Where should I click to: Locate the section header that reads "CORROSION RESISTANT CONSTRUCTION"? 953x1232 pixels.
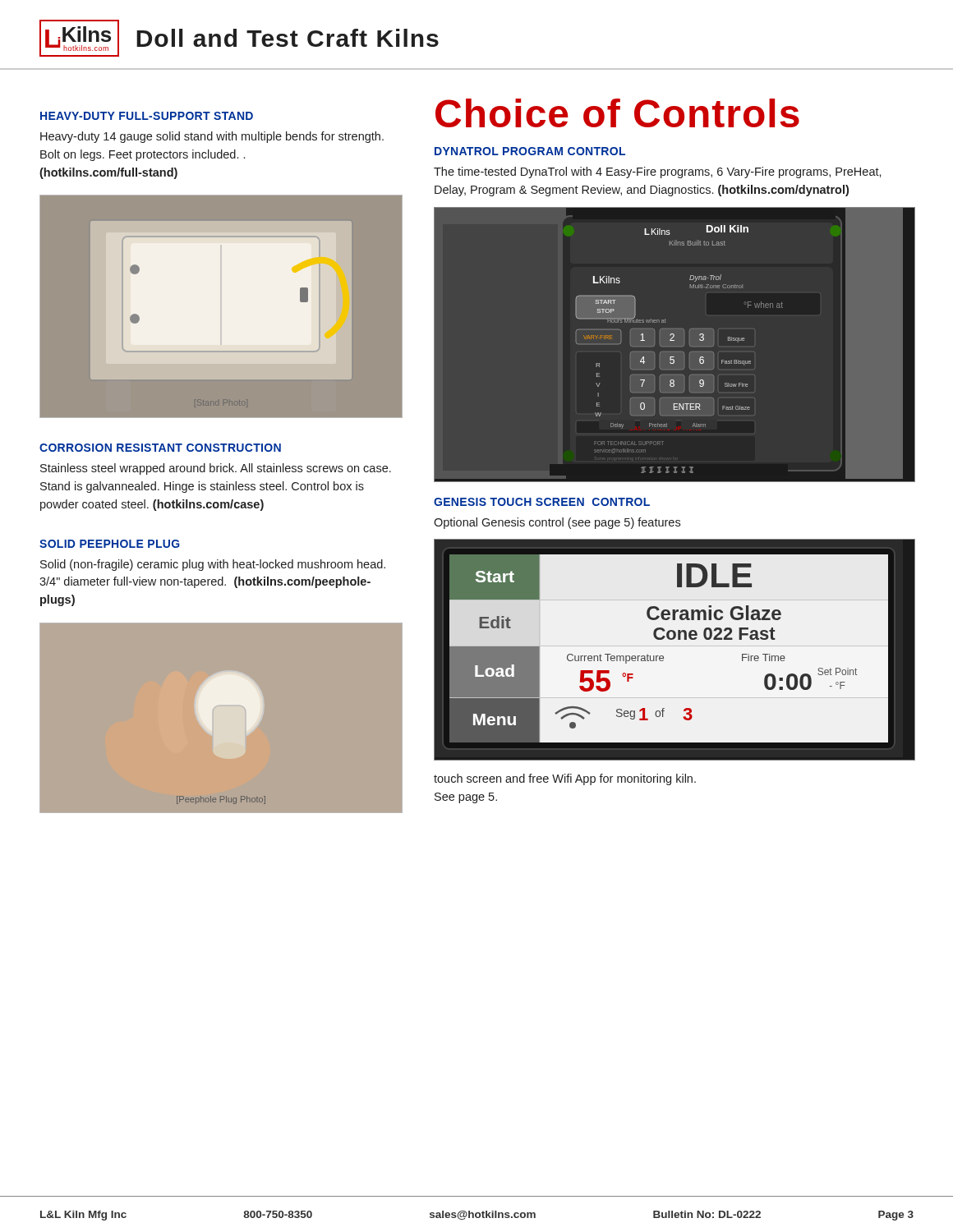[x=161, y=448]
